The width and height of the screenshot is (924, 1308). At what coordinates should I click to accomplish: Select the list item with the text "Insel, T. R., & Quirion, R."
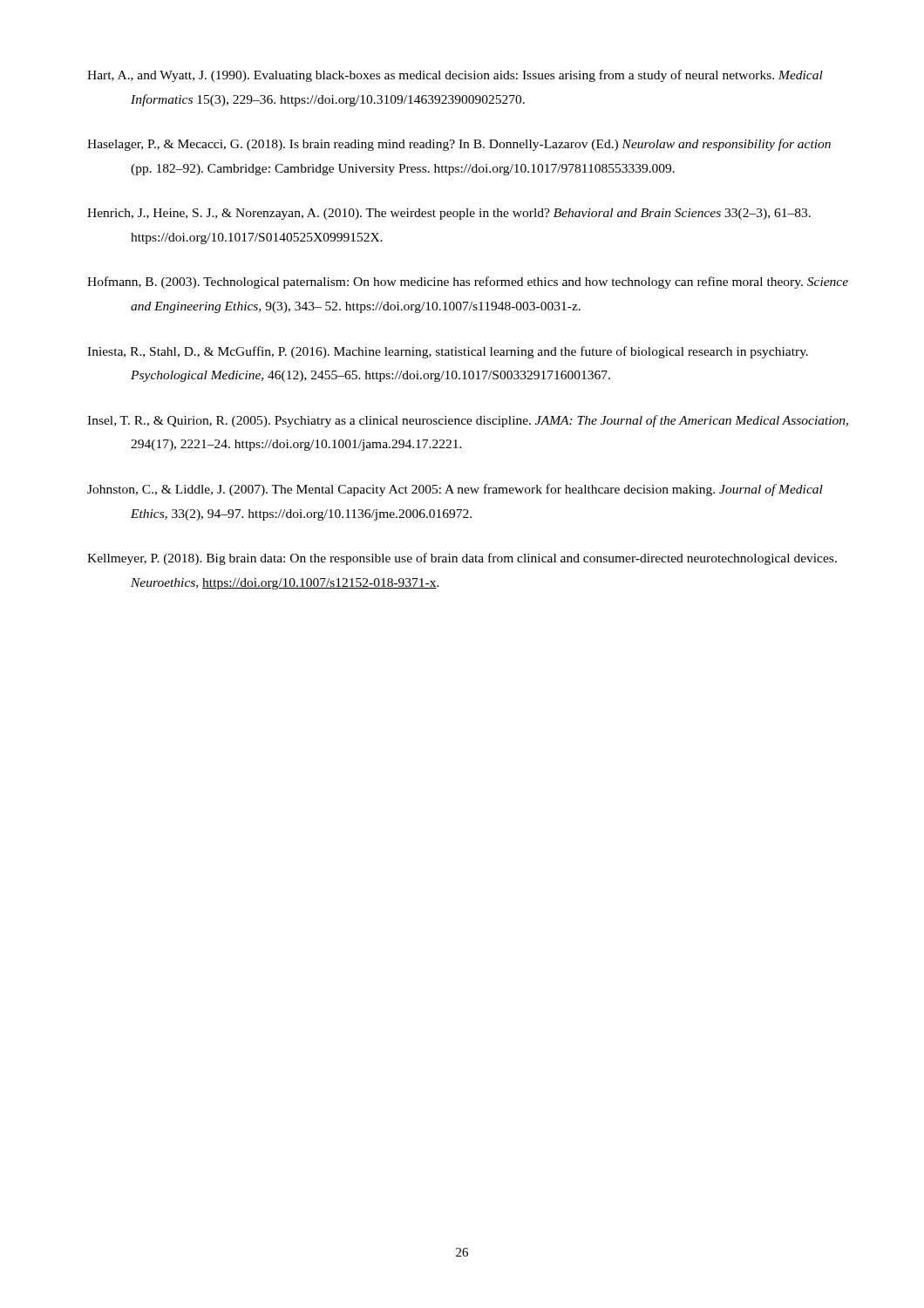pyautogui.click(x=468, y=432)
